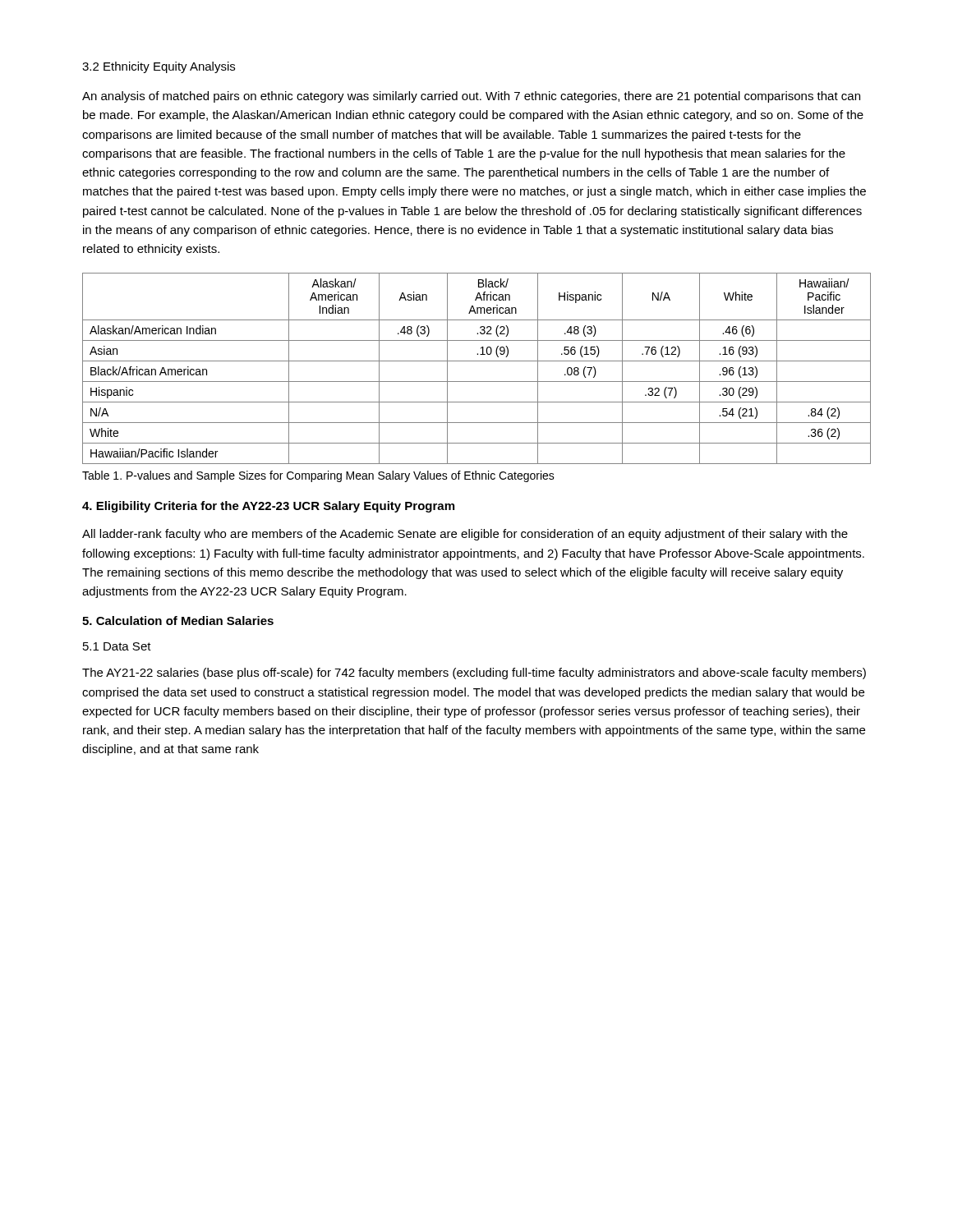This screenshot has height=1232, width=953.
Task: Select the section header containing "3.2 Ethnicity Equity Analysis"
Action: pyautogui.click(x=159, y=66)
